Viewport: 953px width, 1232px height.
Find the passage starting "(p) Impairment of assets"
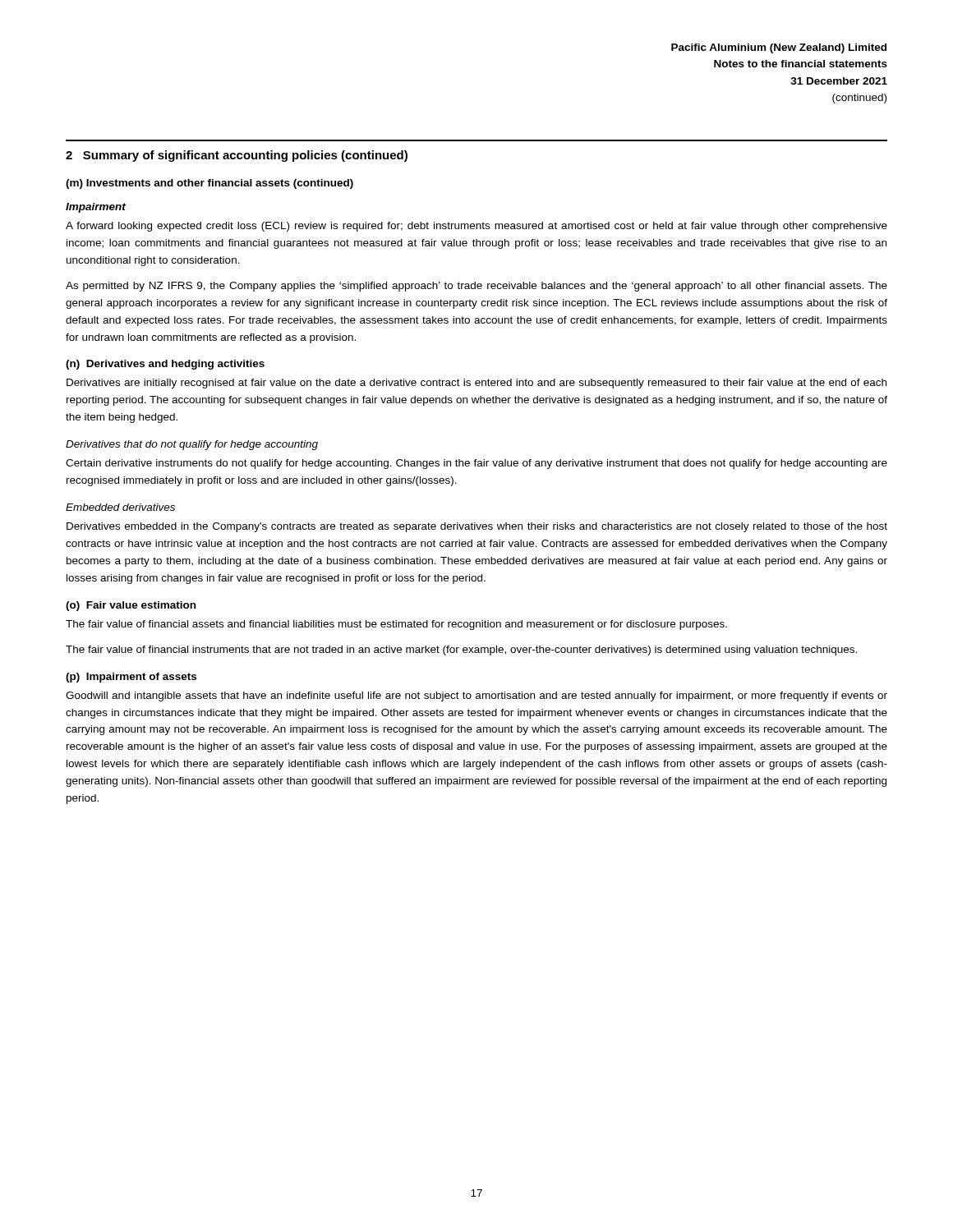click(131, 676)
